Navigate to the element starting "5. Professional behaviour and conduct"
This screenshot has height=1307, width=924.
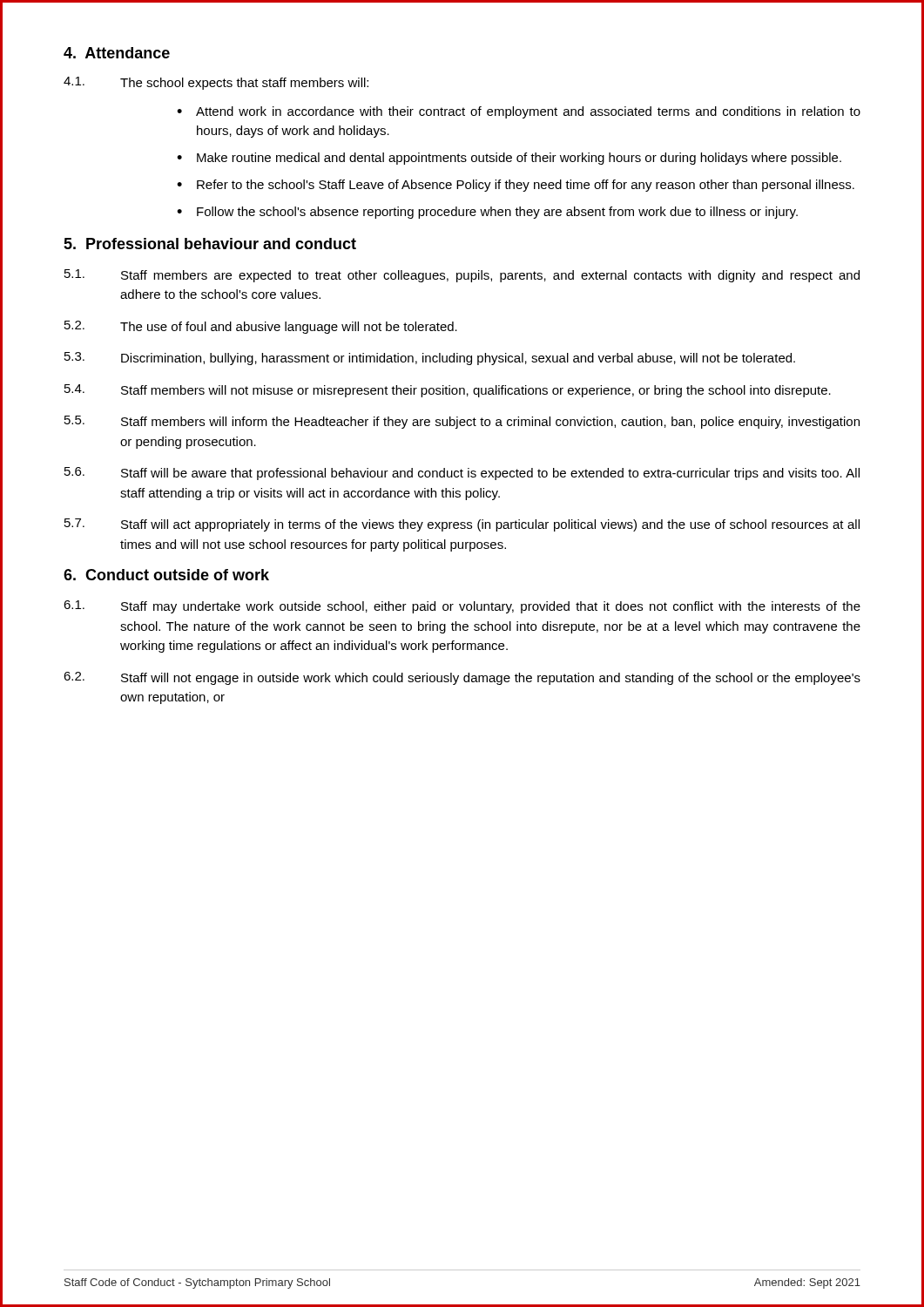coord(210,244)
